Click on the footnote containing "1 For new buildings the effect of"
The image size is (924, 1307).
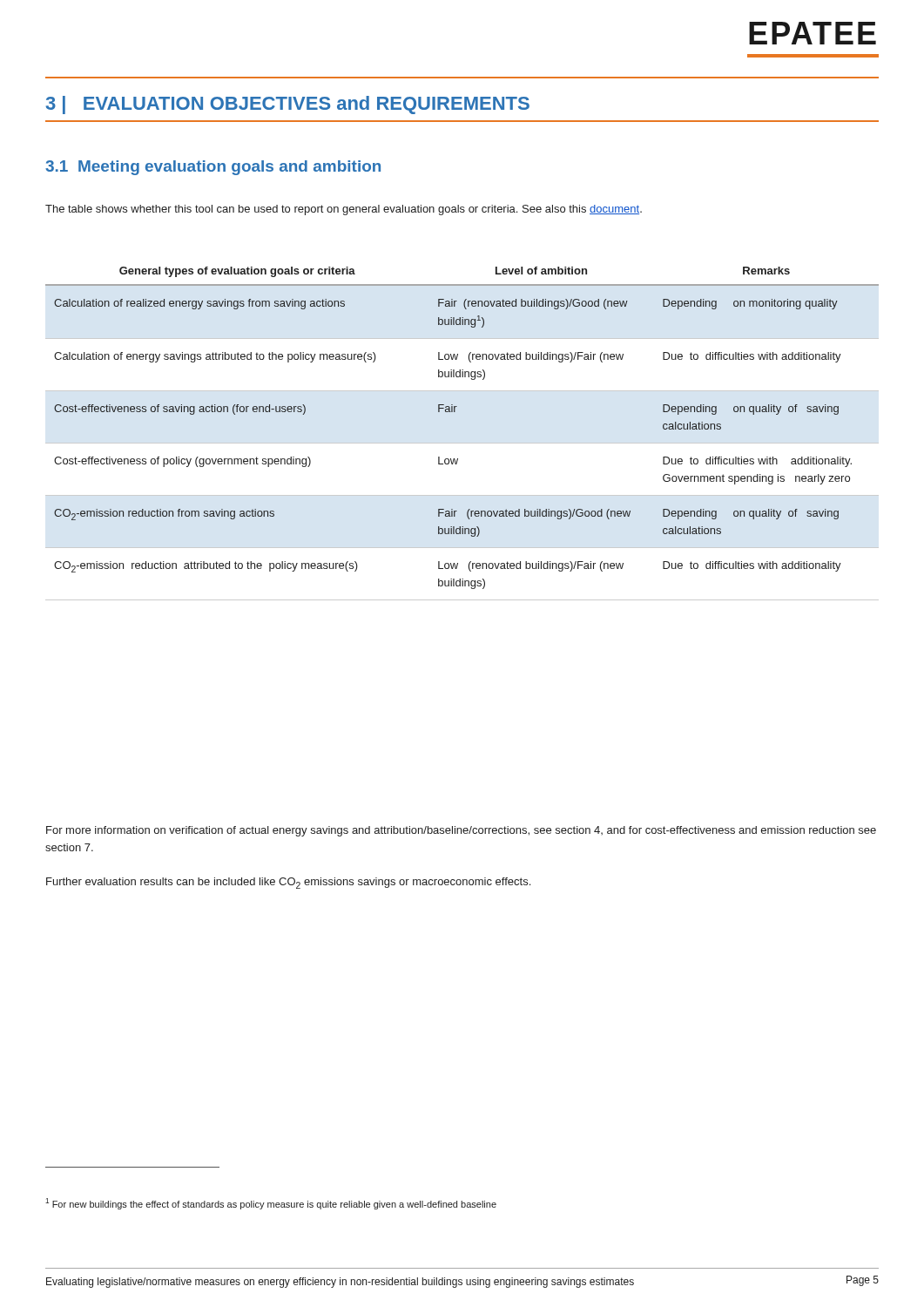[x=271, y=1203]
